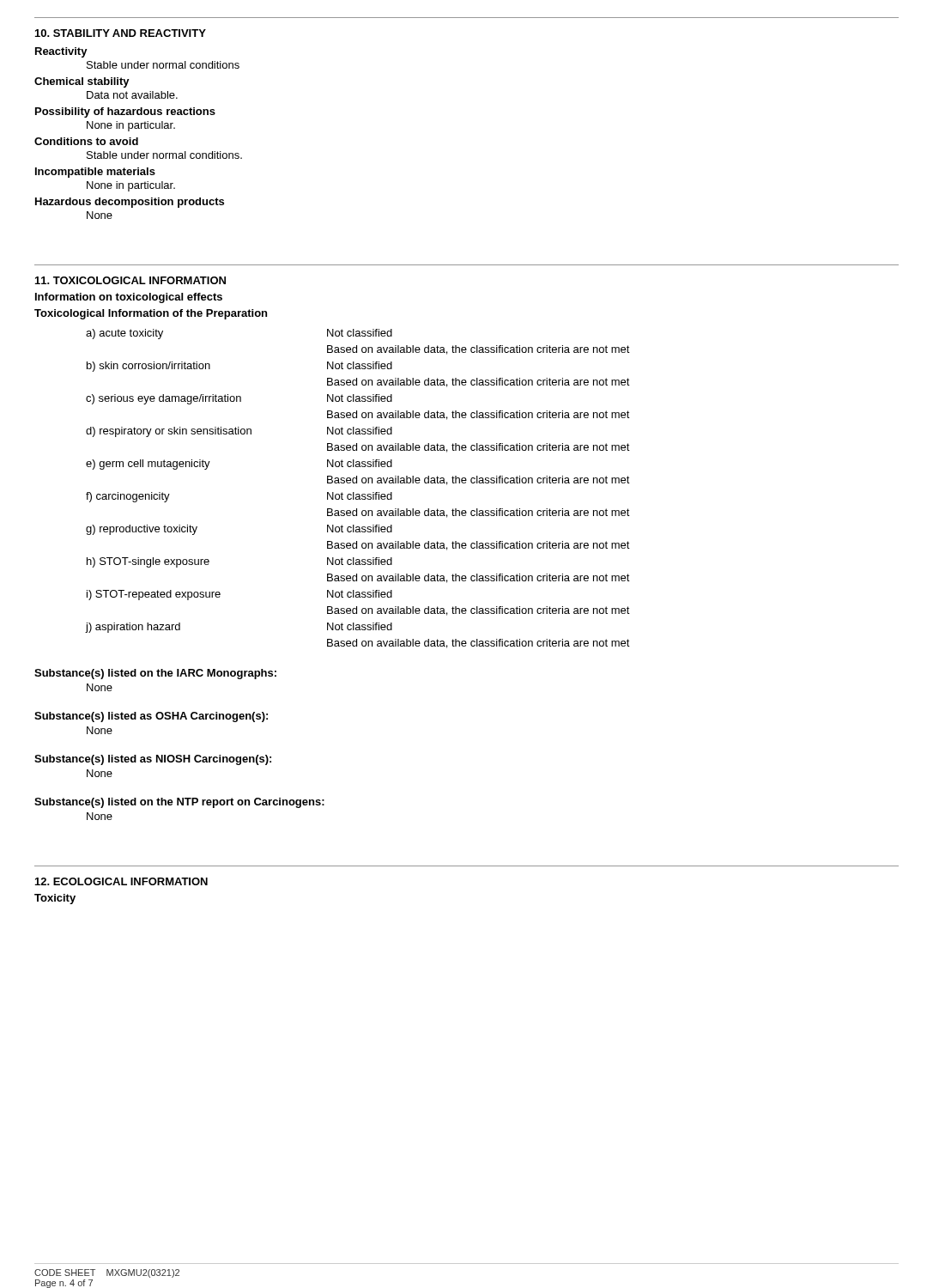The image size is (933, 1288).
Task: Point to "Toxicological Information of the Preparation"
Action: coord(151,313)
